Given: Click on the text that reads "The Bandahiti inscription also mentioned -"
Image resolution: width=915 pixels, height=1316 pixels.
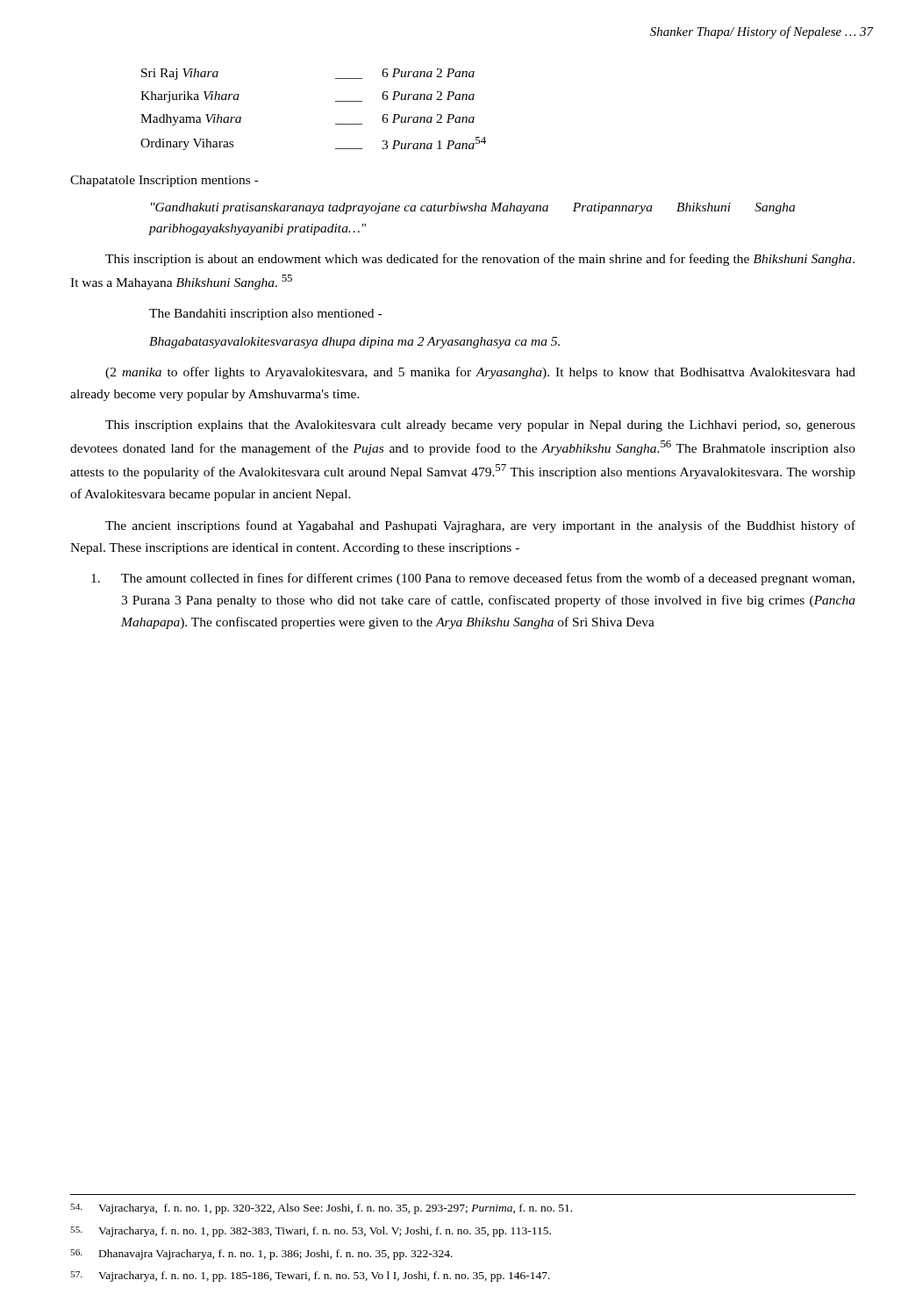Looking at the screenshot, I should click(266, 312).
